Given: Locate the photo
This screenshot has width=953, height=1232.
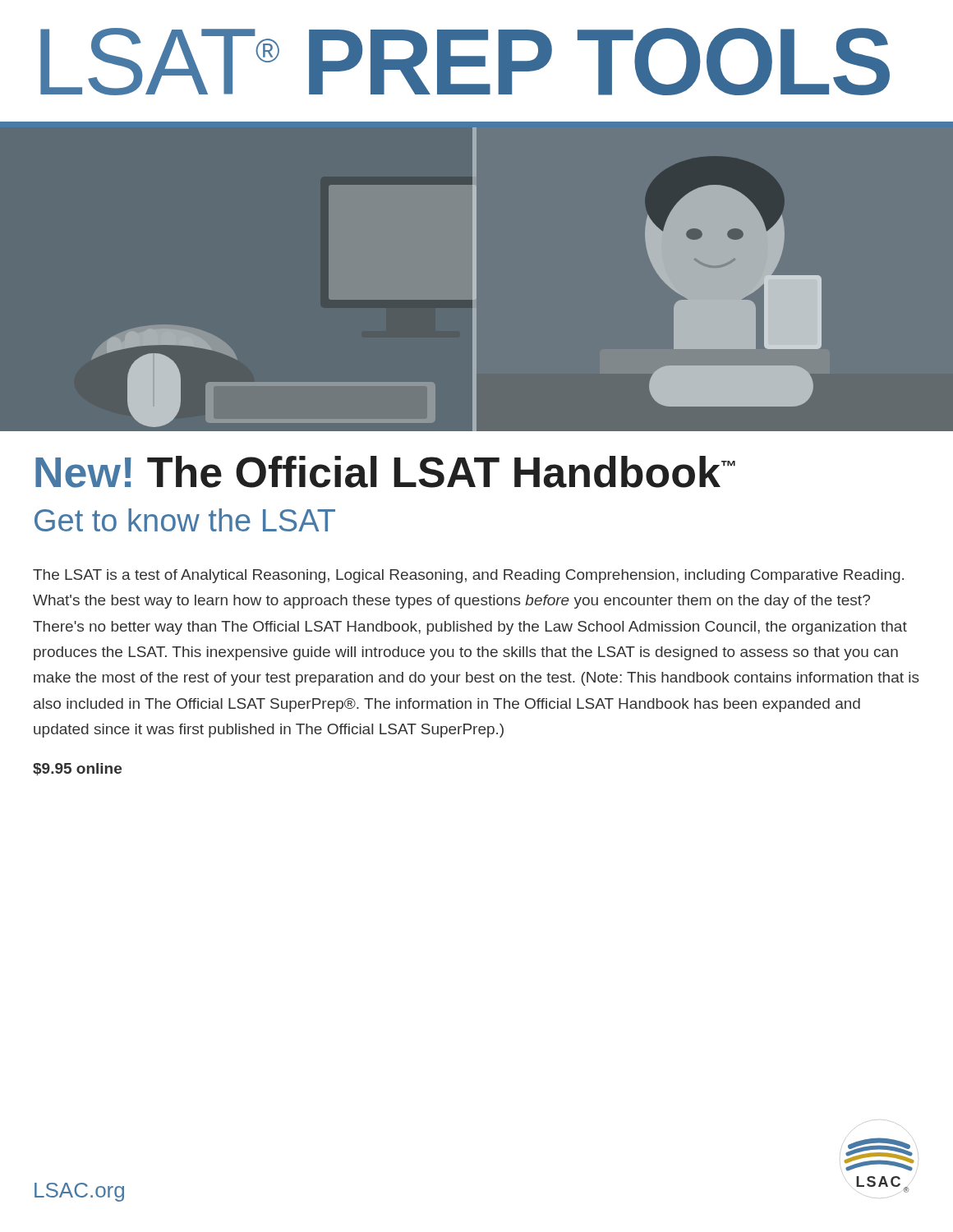Looking at the screenshot, I should (476, 279).
